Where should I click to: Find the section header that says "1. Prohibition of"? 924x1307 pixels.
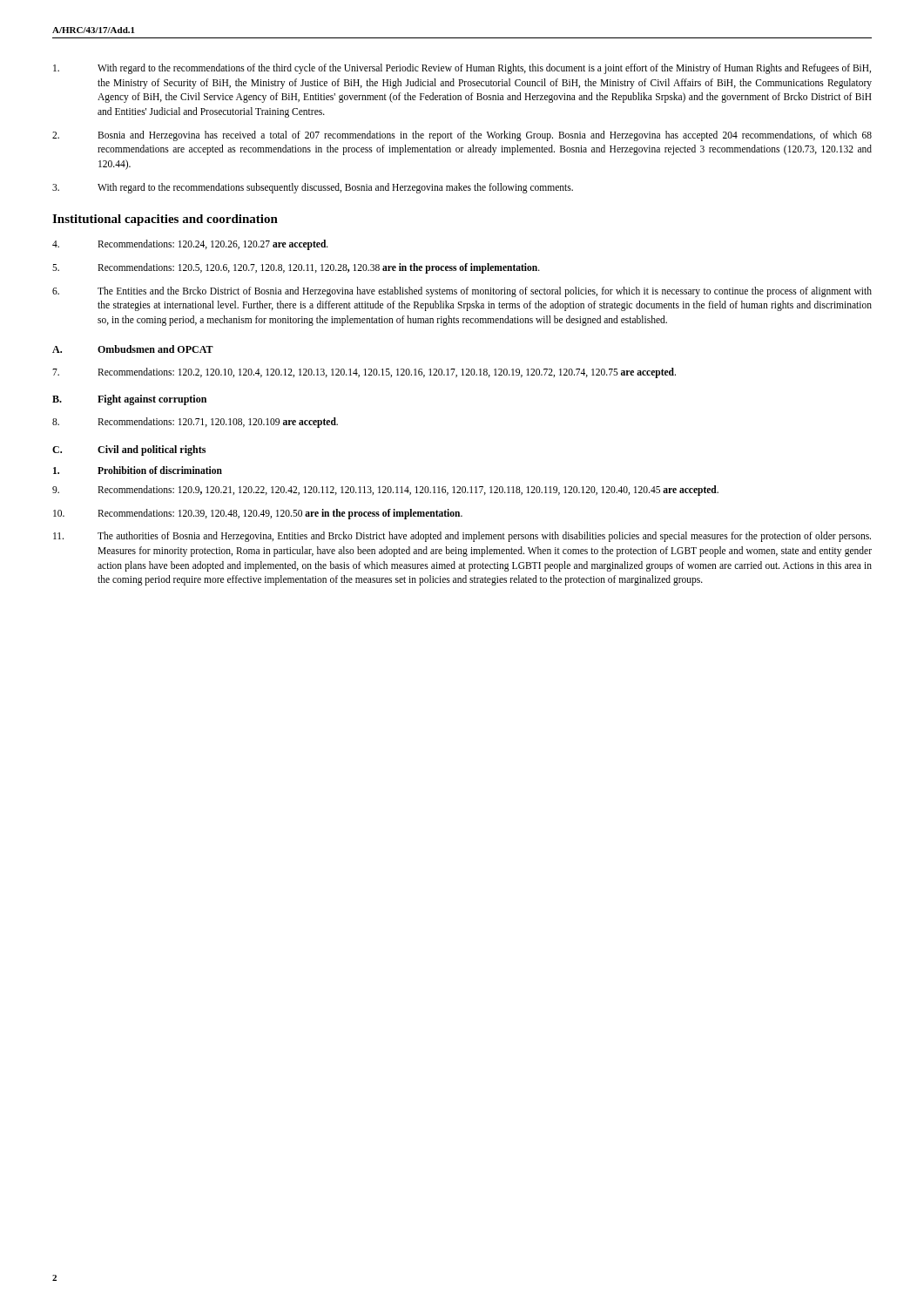pyautogui.click(x=138, y=470)
